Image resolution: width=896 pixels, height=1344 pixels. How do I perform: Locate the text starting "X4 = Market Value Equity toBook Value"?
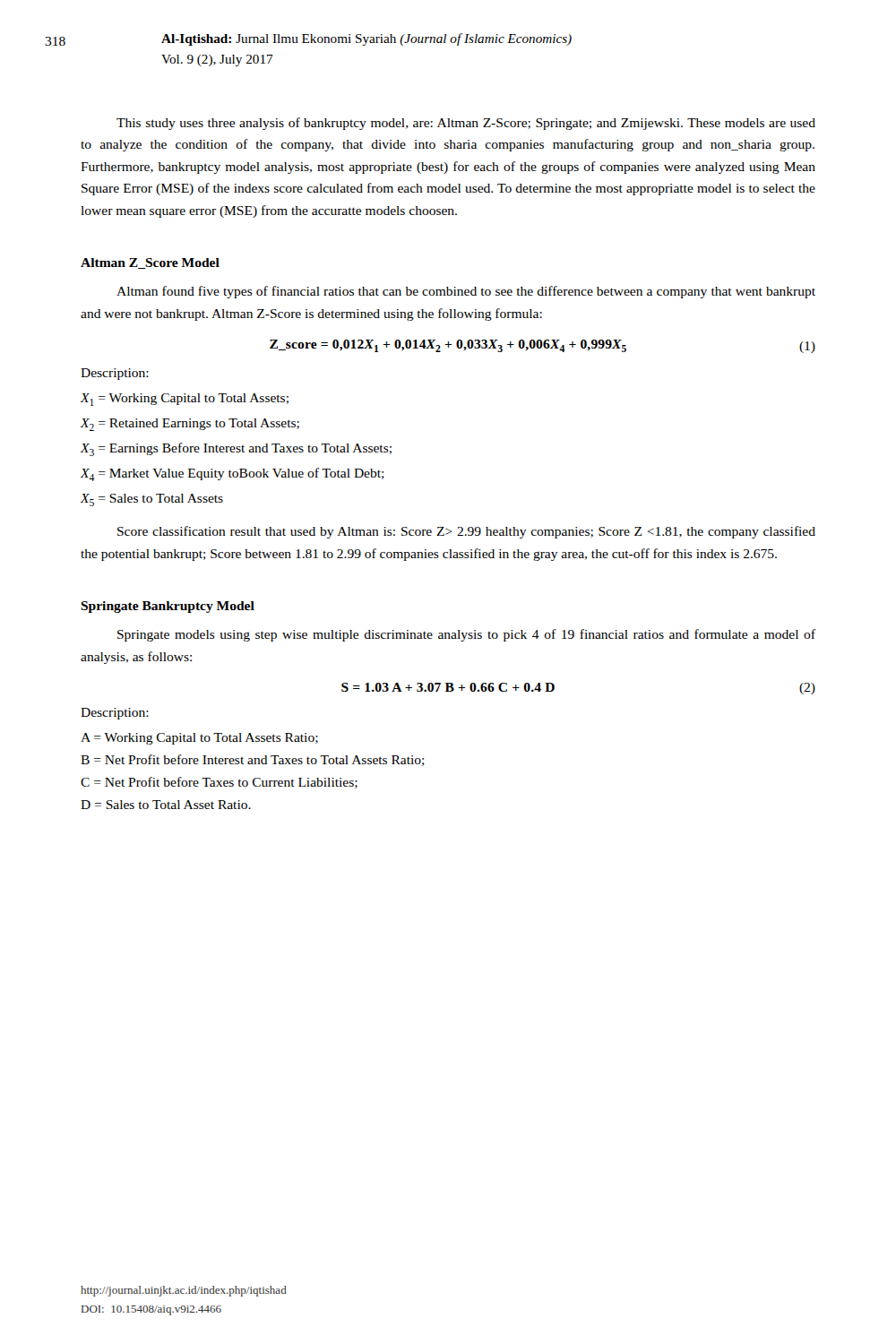click(233, 474)
